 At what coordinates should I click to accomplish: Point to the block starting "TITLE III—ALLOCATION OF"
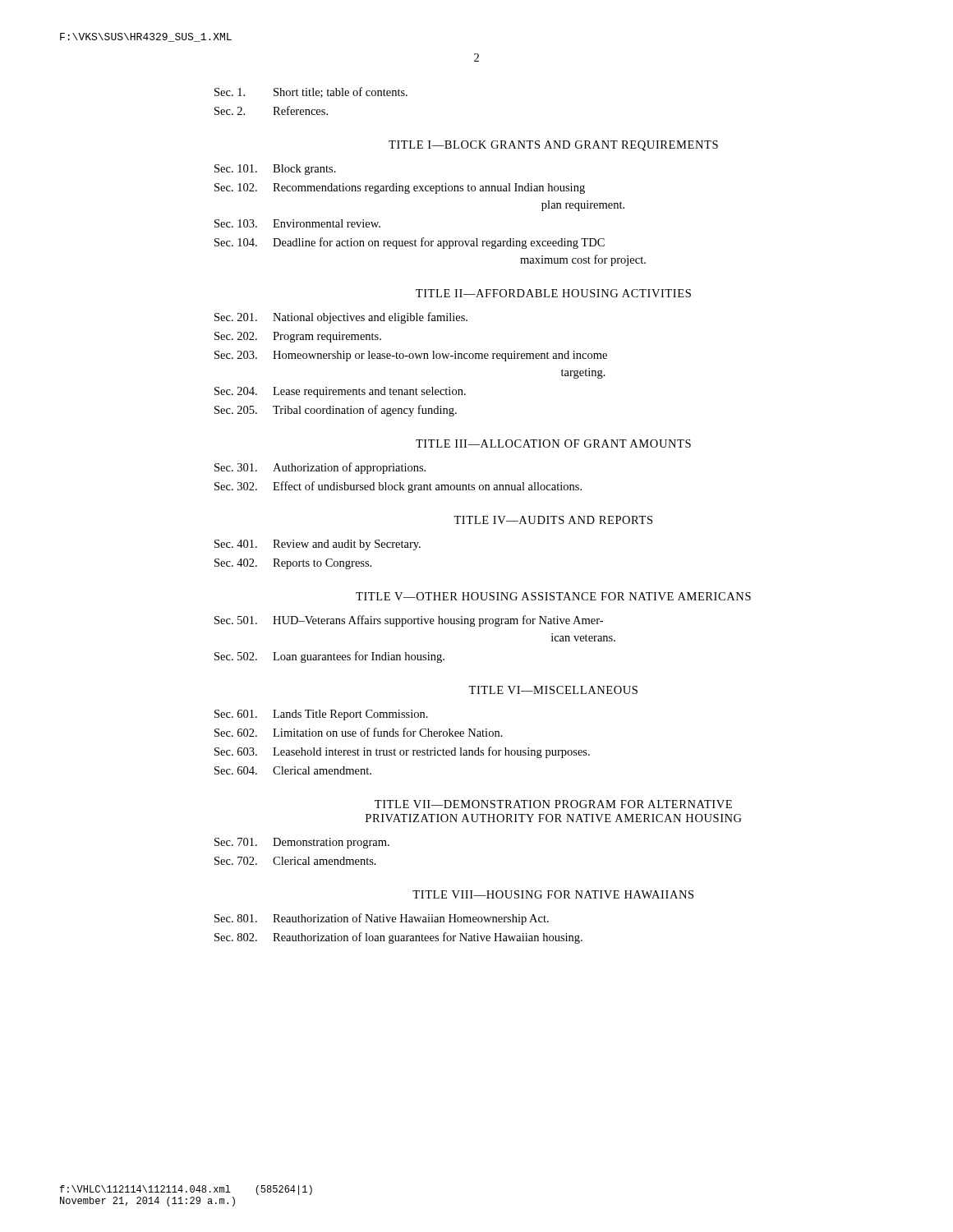point(554,444)
